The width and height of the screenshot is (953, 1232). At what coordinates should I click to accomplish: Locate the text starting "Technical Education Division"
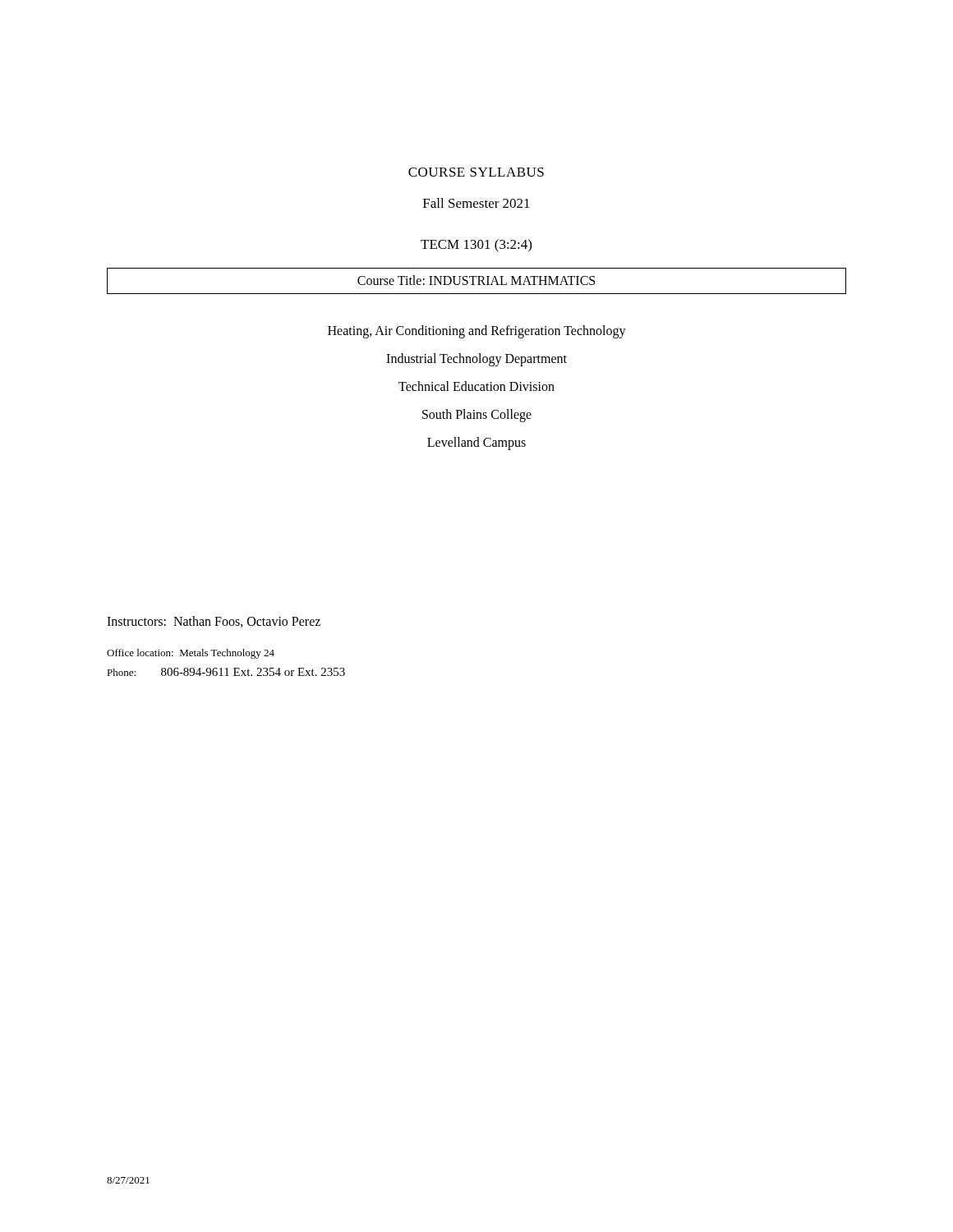click(476, 386)
